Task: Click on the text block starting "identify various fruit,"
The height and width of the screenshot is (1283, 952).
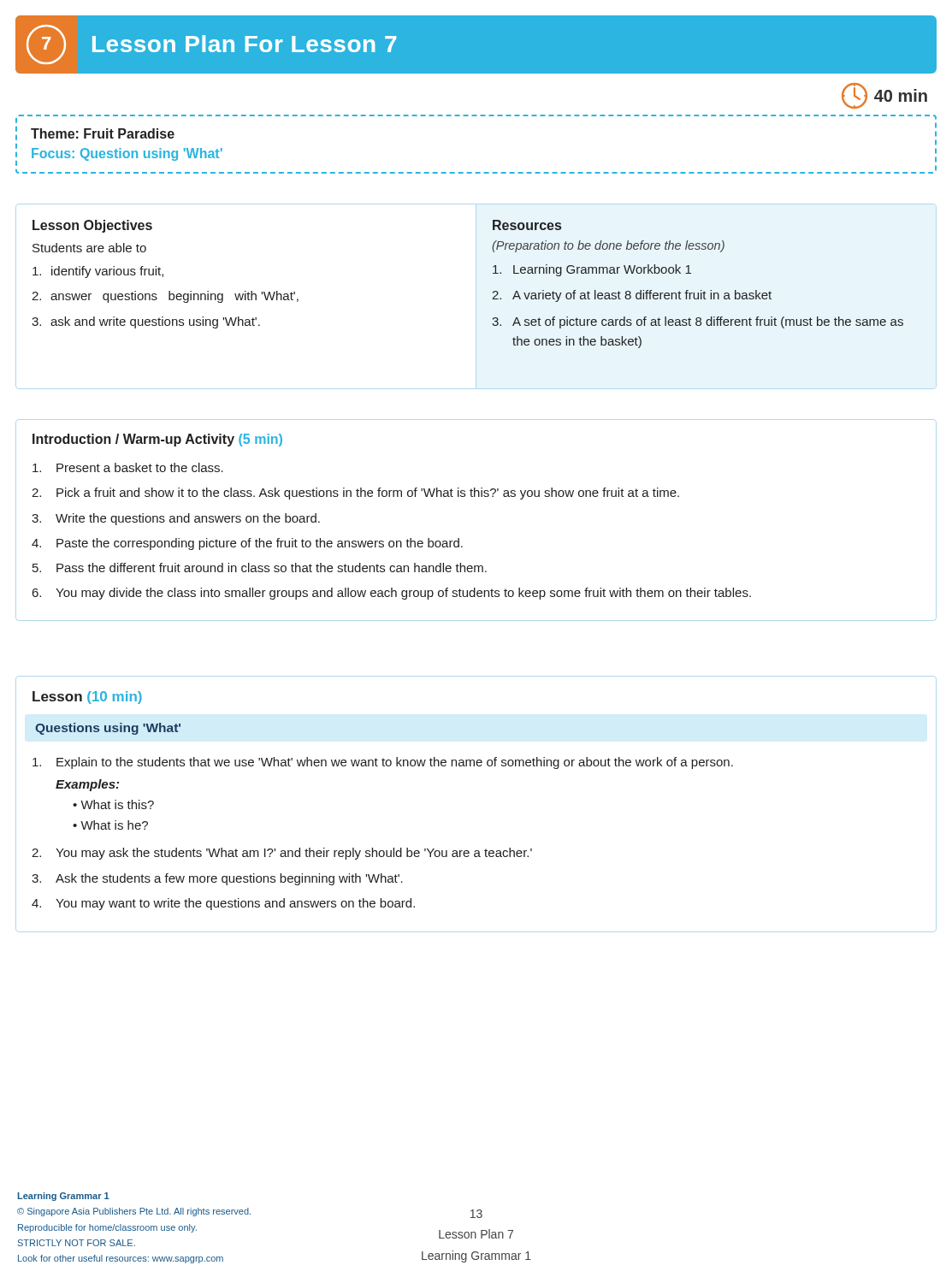Action: (98, 271)
